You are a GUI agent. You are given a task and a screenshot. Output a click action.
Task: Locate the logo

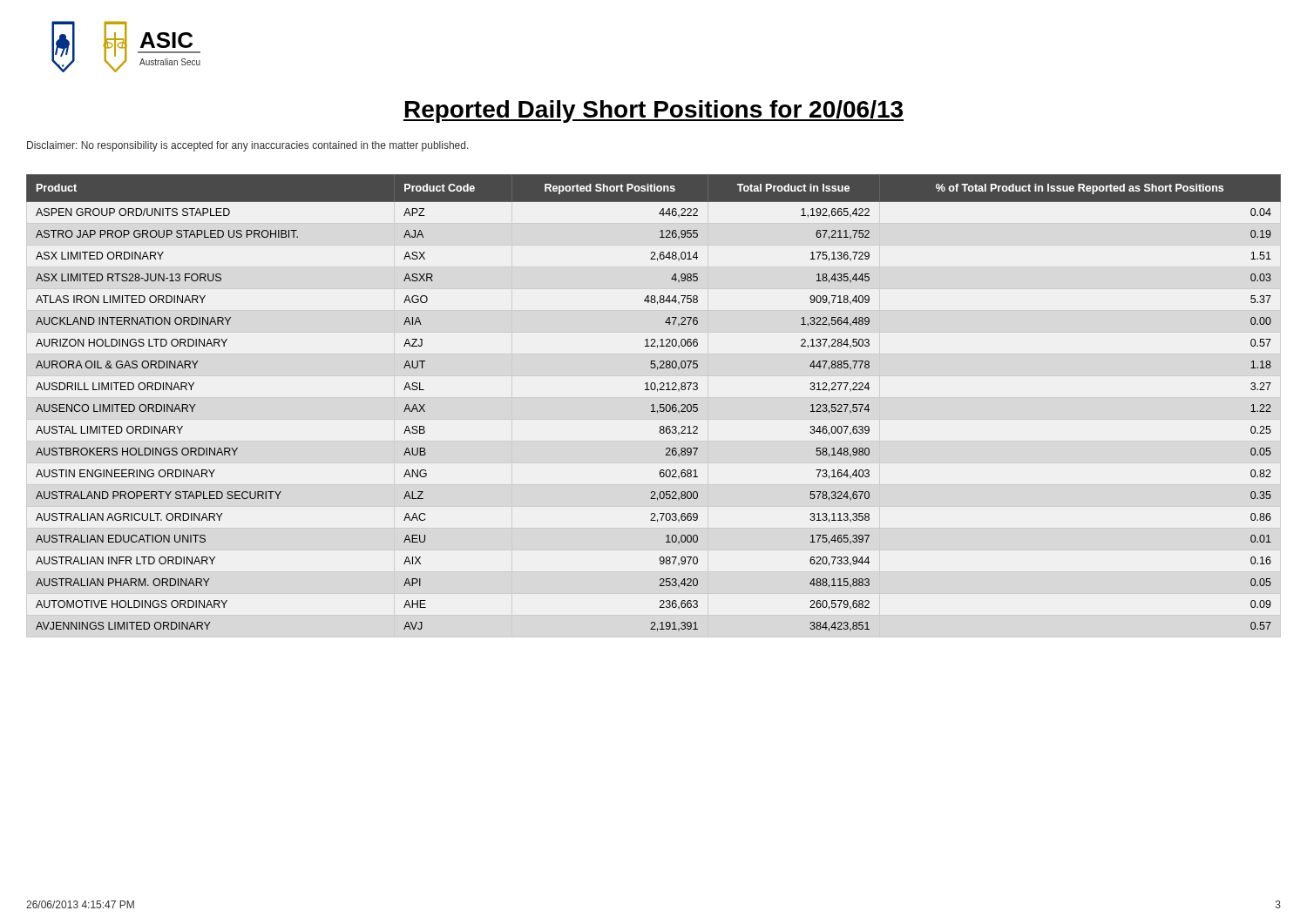113,57
